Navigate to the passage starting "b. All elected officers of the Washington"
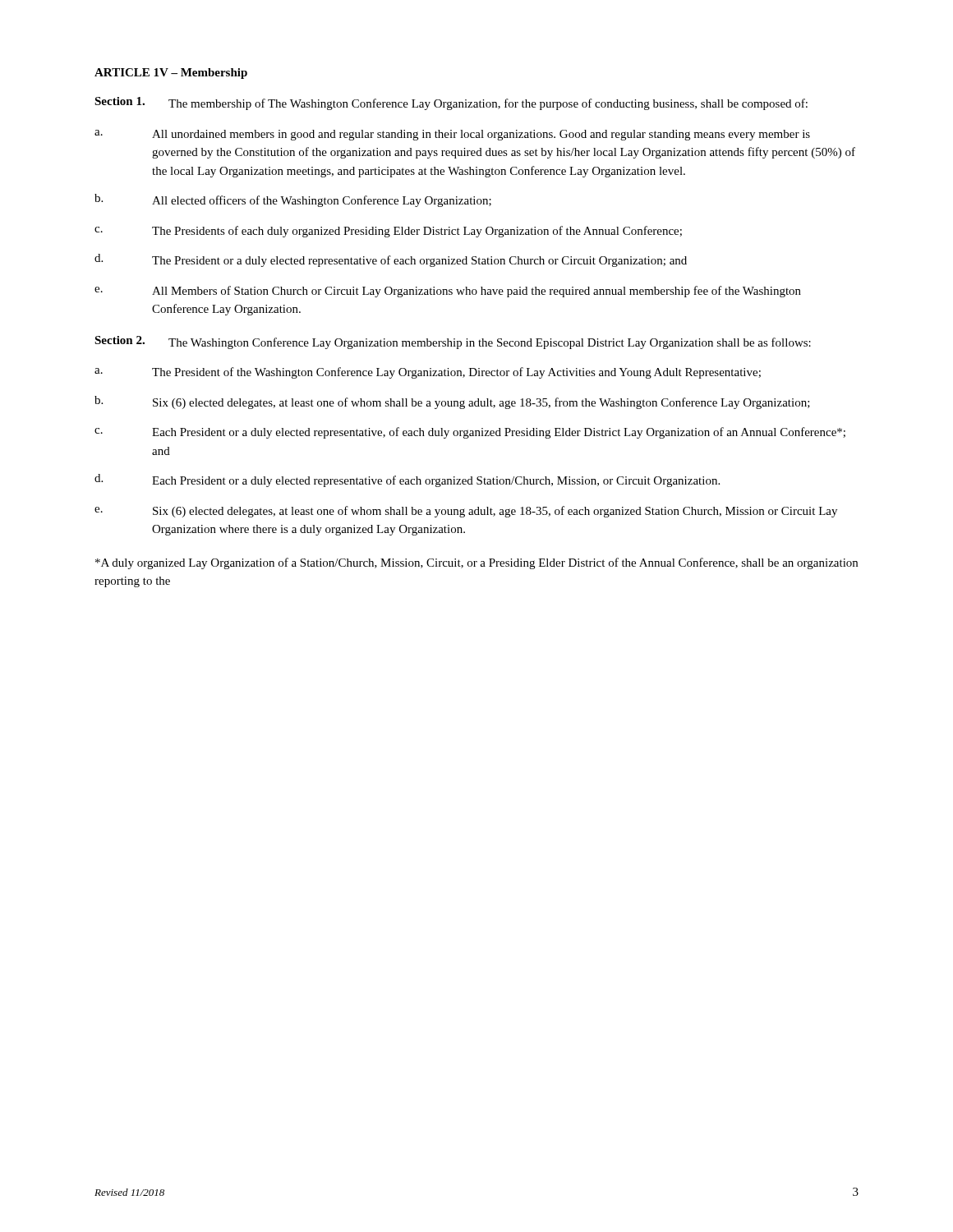Viewport: 953px width, 1232px height. click(293, 201)
